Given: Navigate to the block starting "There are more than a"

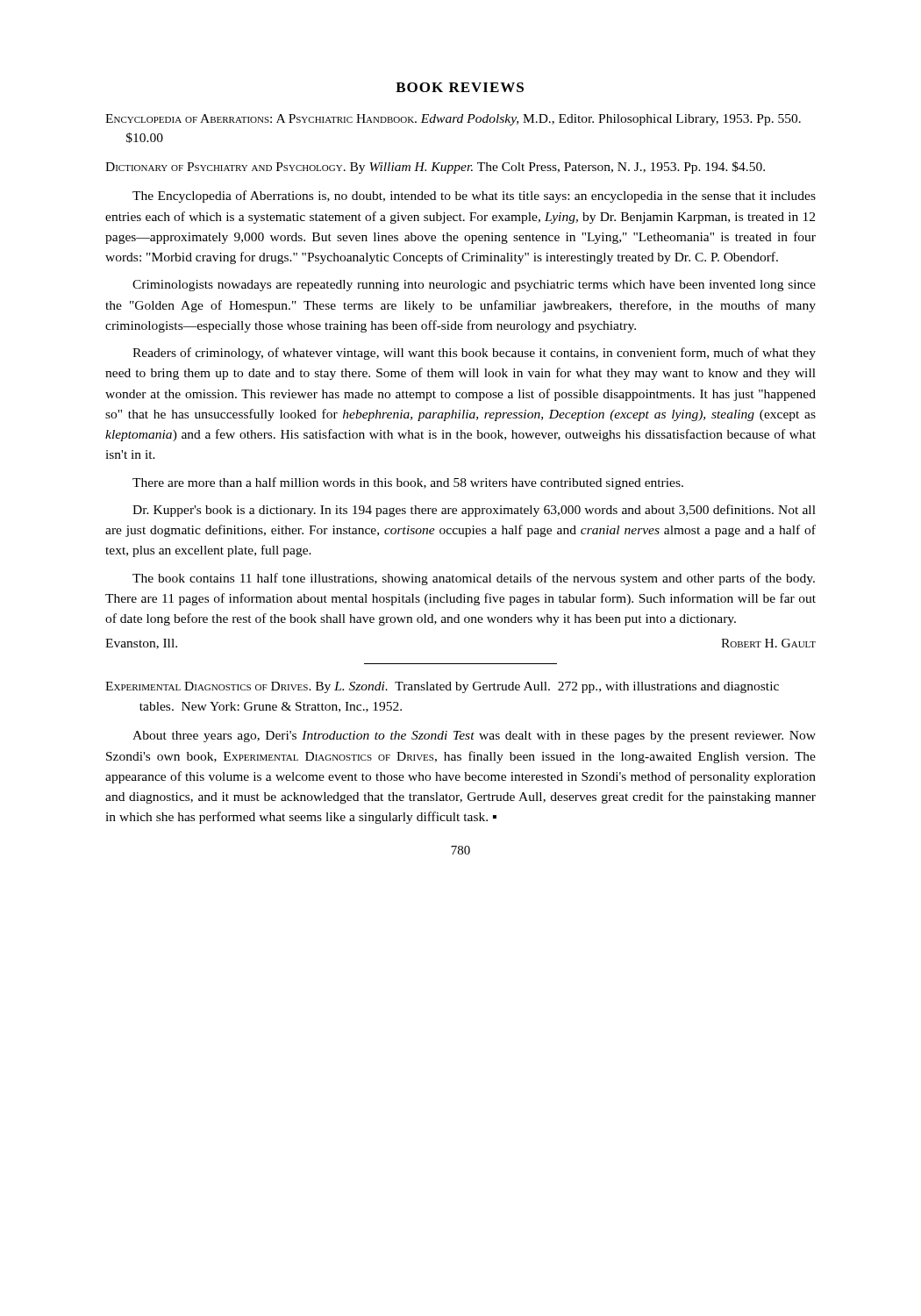Looking at the screenshot, I should pos(408,482).
